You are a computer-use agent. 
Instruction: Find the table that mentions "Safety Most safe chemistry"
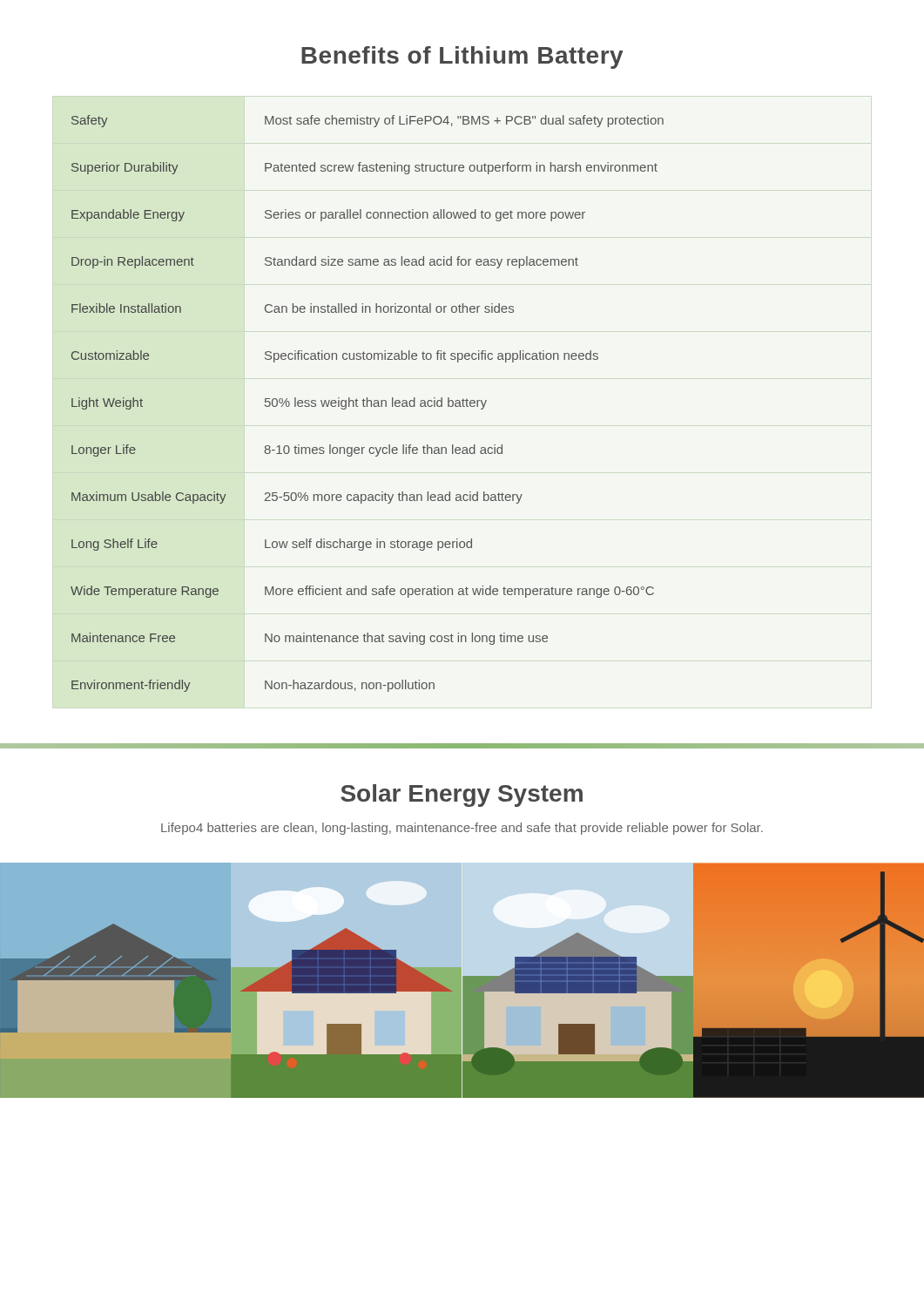click(462, 402)
